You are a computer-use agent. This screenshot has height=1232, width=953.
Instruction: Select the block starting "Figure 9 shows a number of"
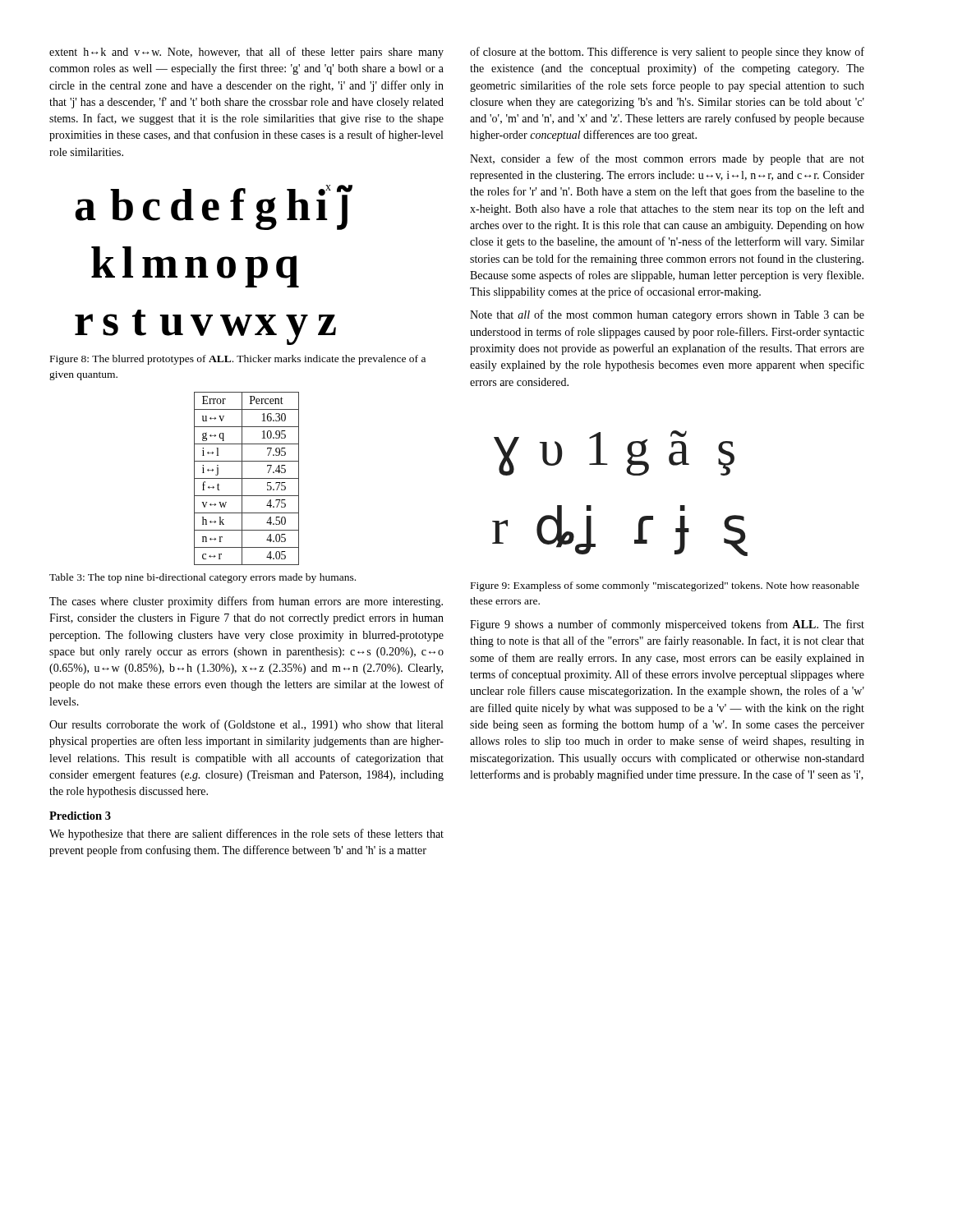667,700
